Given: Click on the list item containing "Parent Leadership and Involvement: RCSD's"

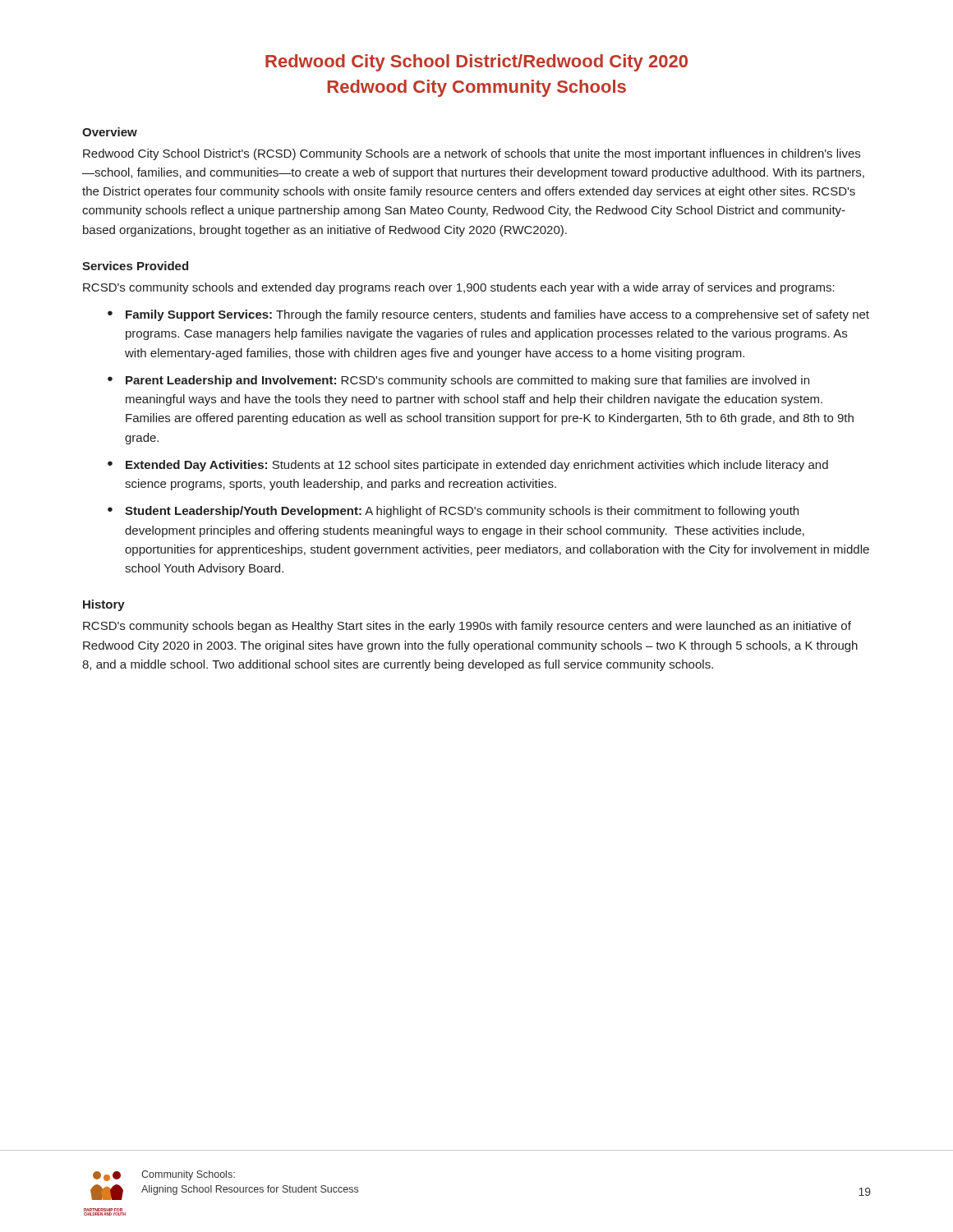Looking at the screenshot, I should [x=490, y=408].
